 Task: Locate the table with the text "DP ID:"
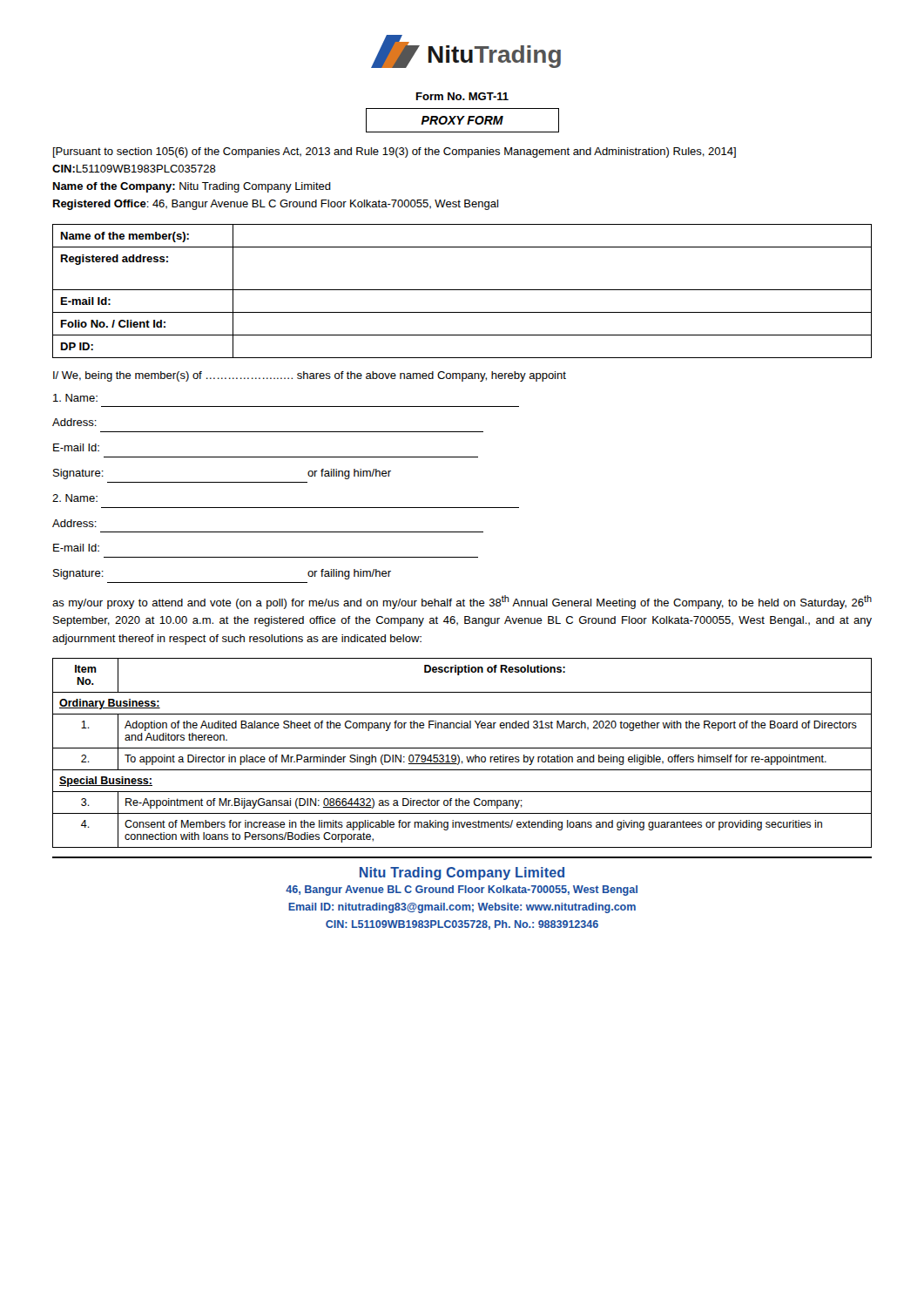point(462,291)
